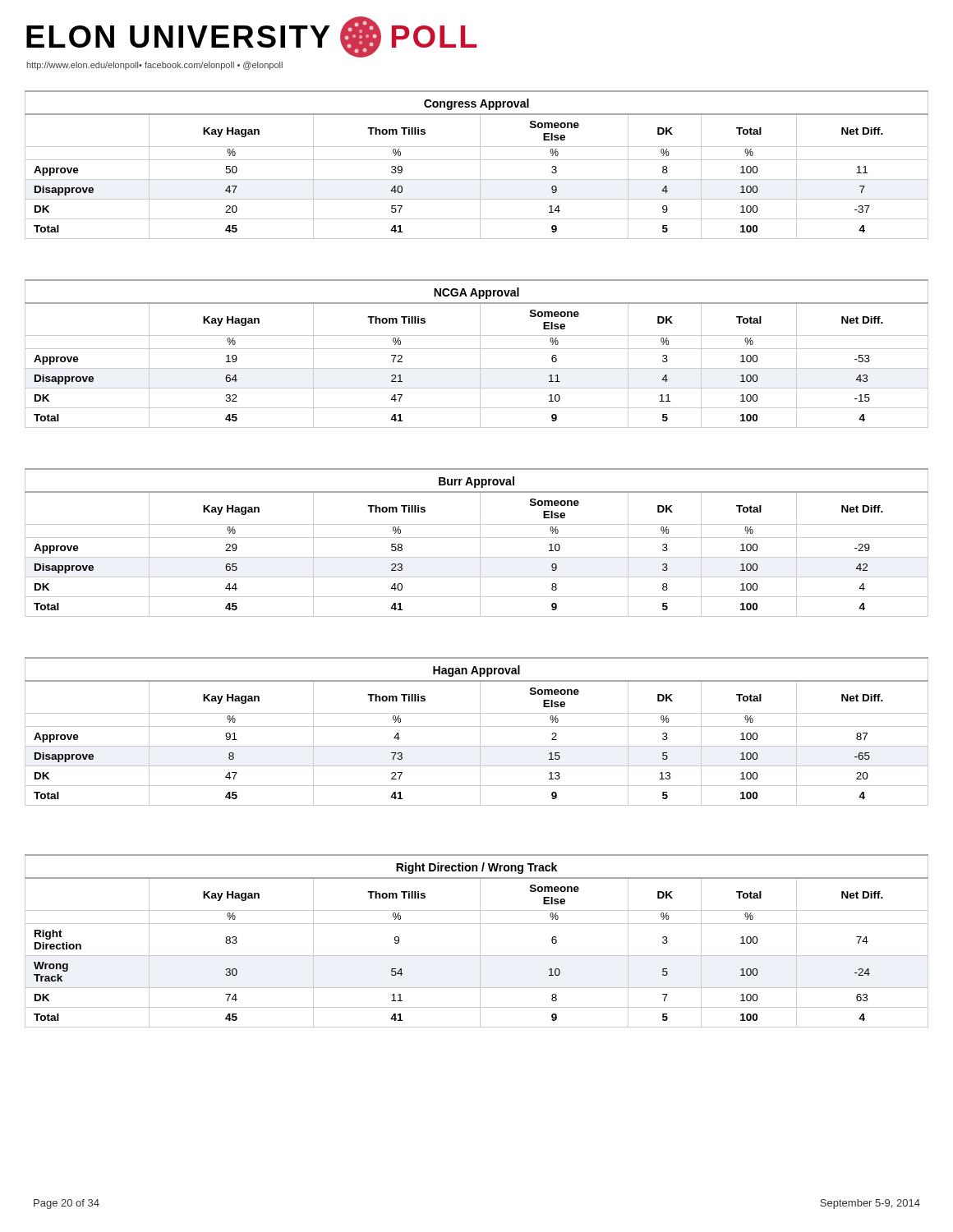Click the logo
Screen dimensions: 1232x953
click(304, 42)
